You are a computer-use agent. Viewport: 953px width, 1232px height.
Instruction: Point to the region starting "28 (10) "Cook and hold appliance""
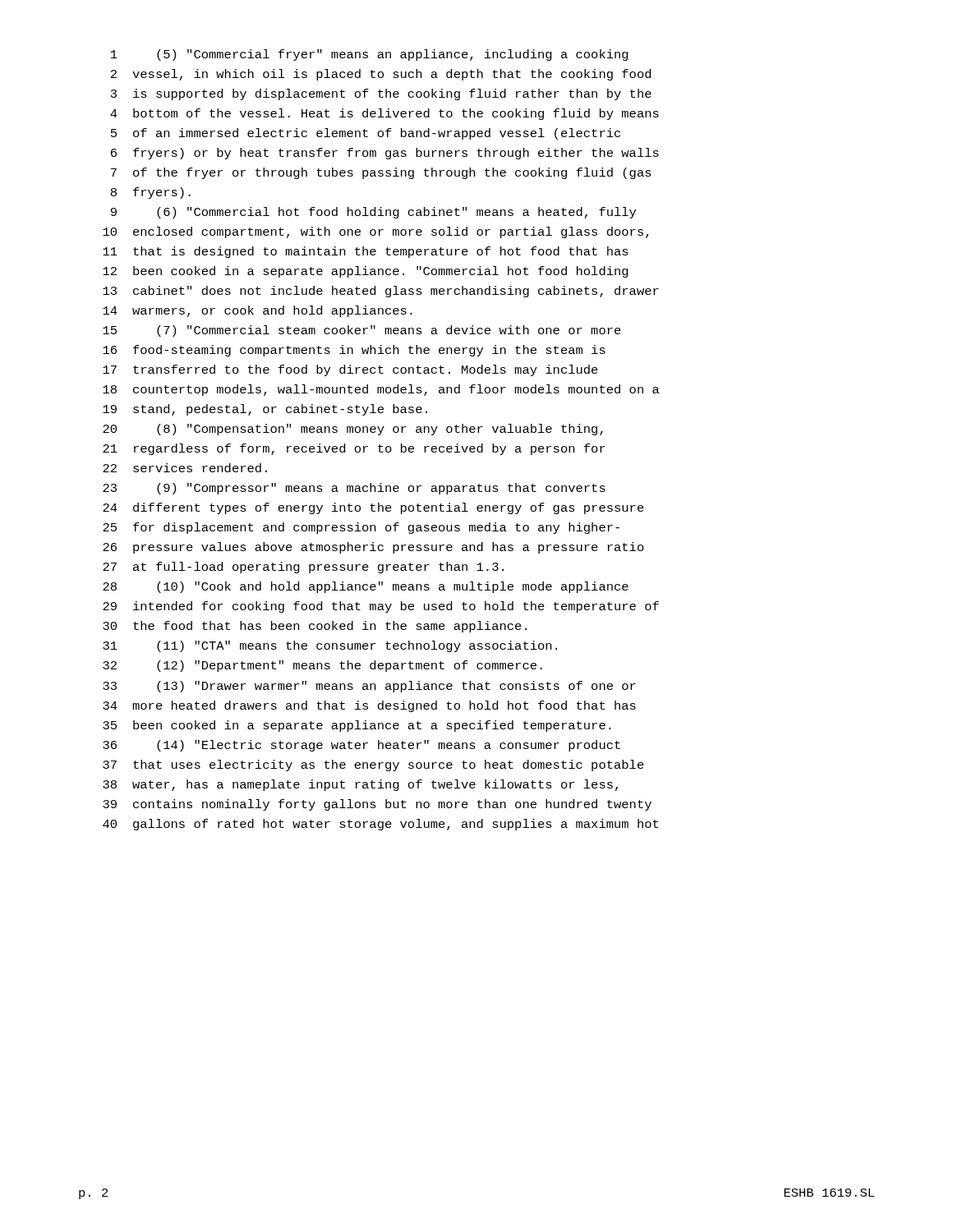click(476, 607)
